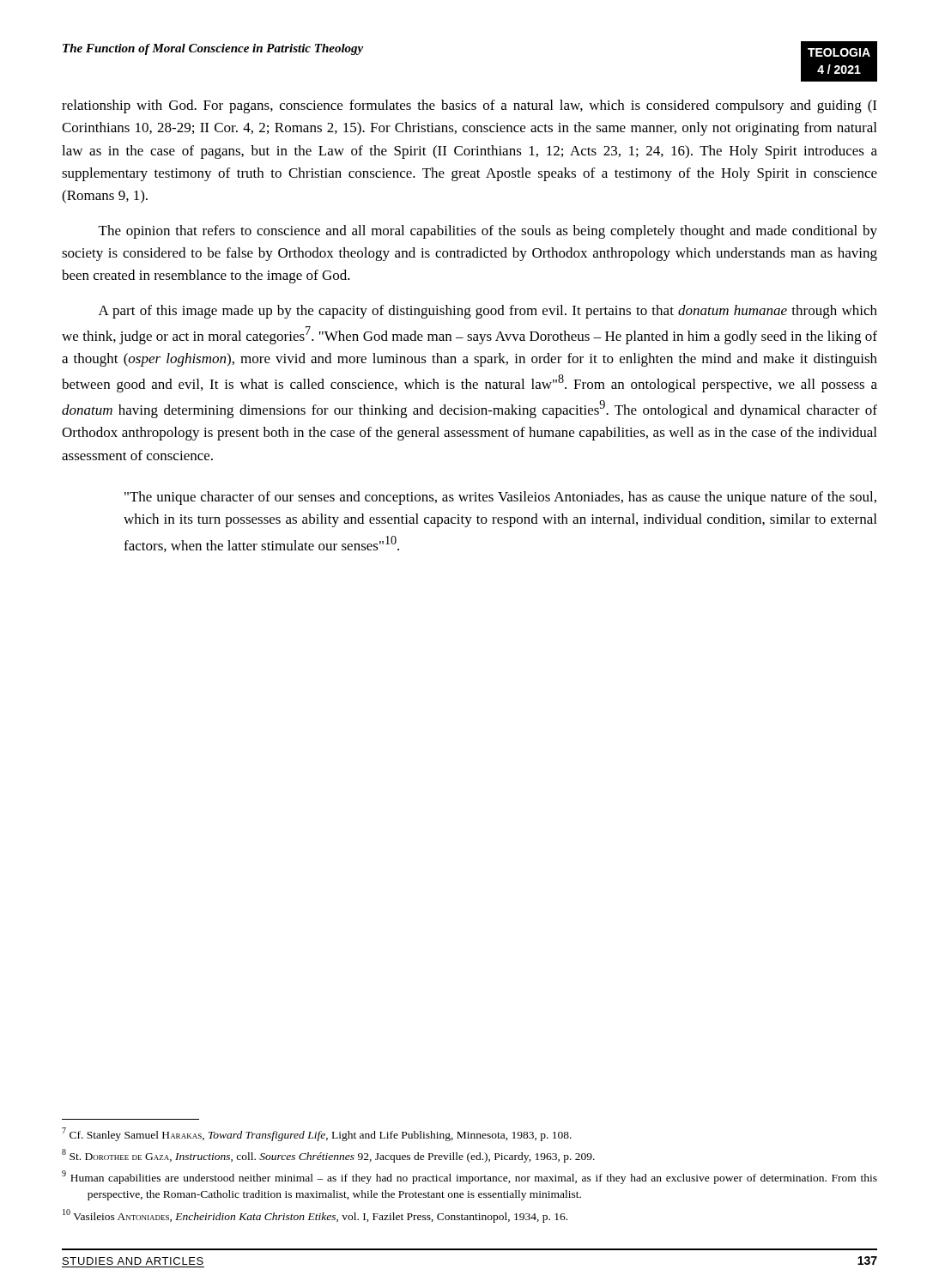Screen dimensions: 1288x939
Task: Point to the text block starting "relationship with God."
Action: point(470,151)
